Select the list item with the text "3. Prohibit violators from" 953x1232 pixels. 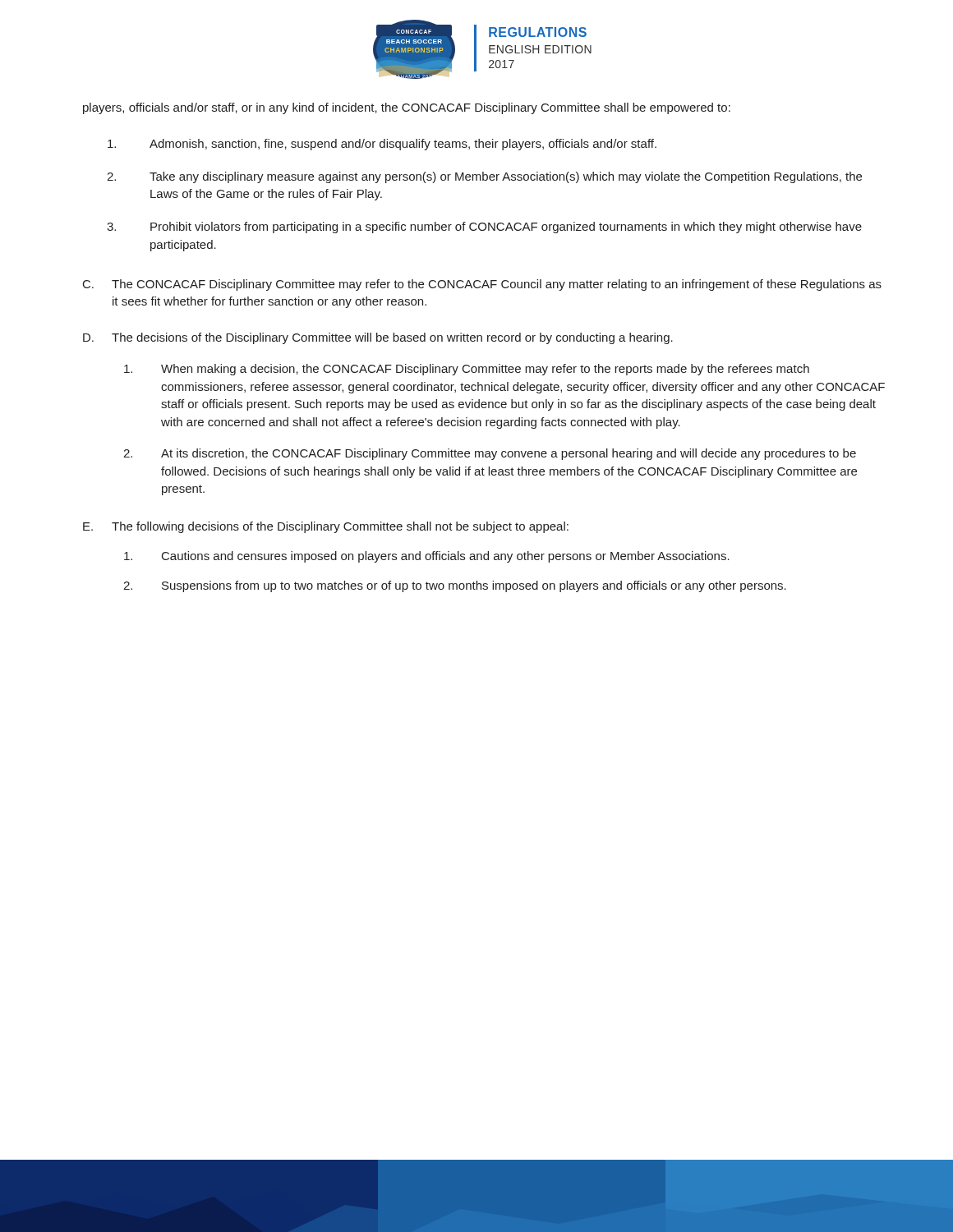[485, 236]
